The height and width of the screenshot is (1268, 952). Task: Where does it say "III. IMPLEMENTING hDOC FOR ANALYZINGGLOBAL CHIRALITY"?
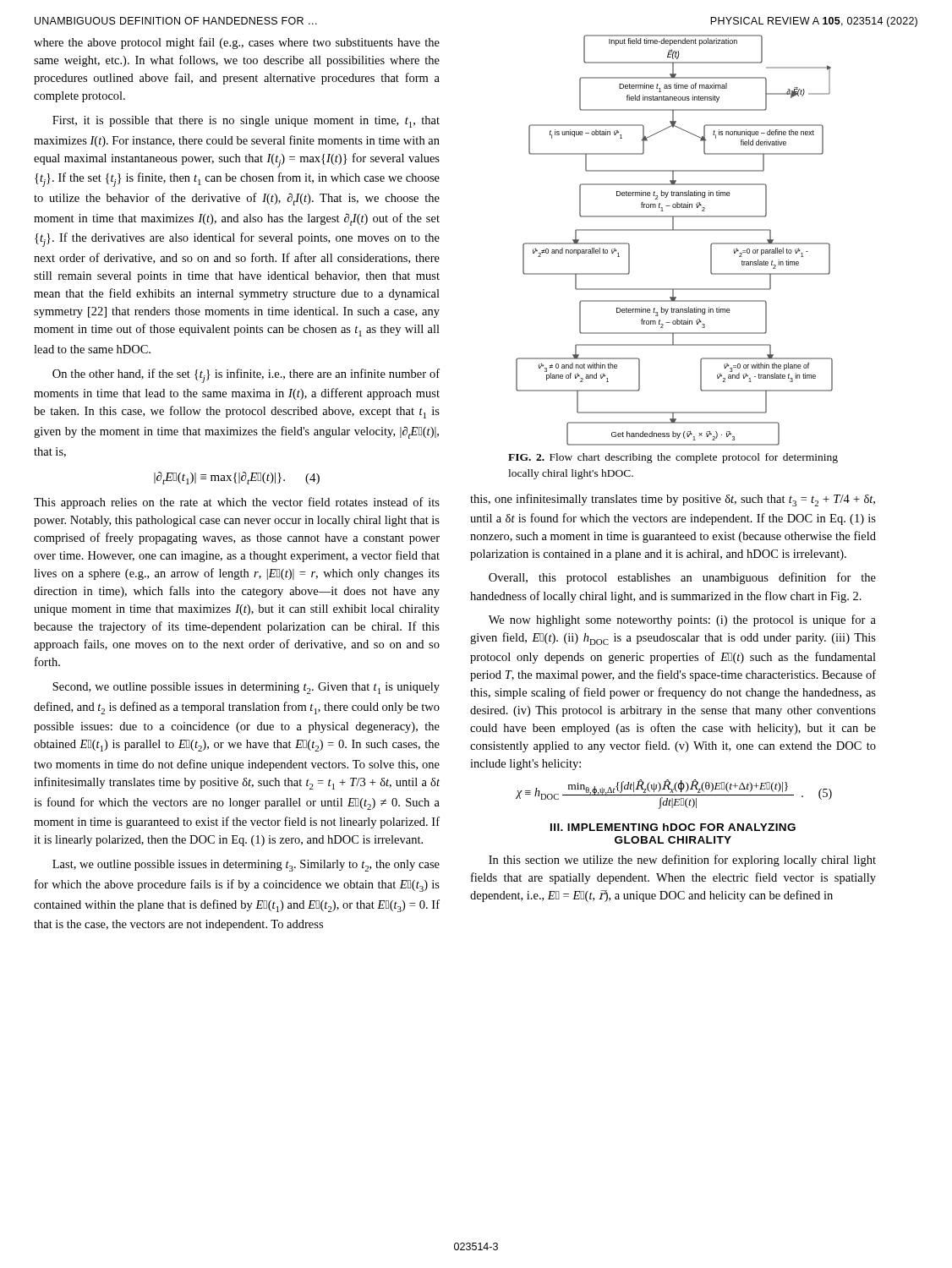tap(673, 833)
